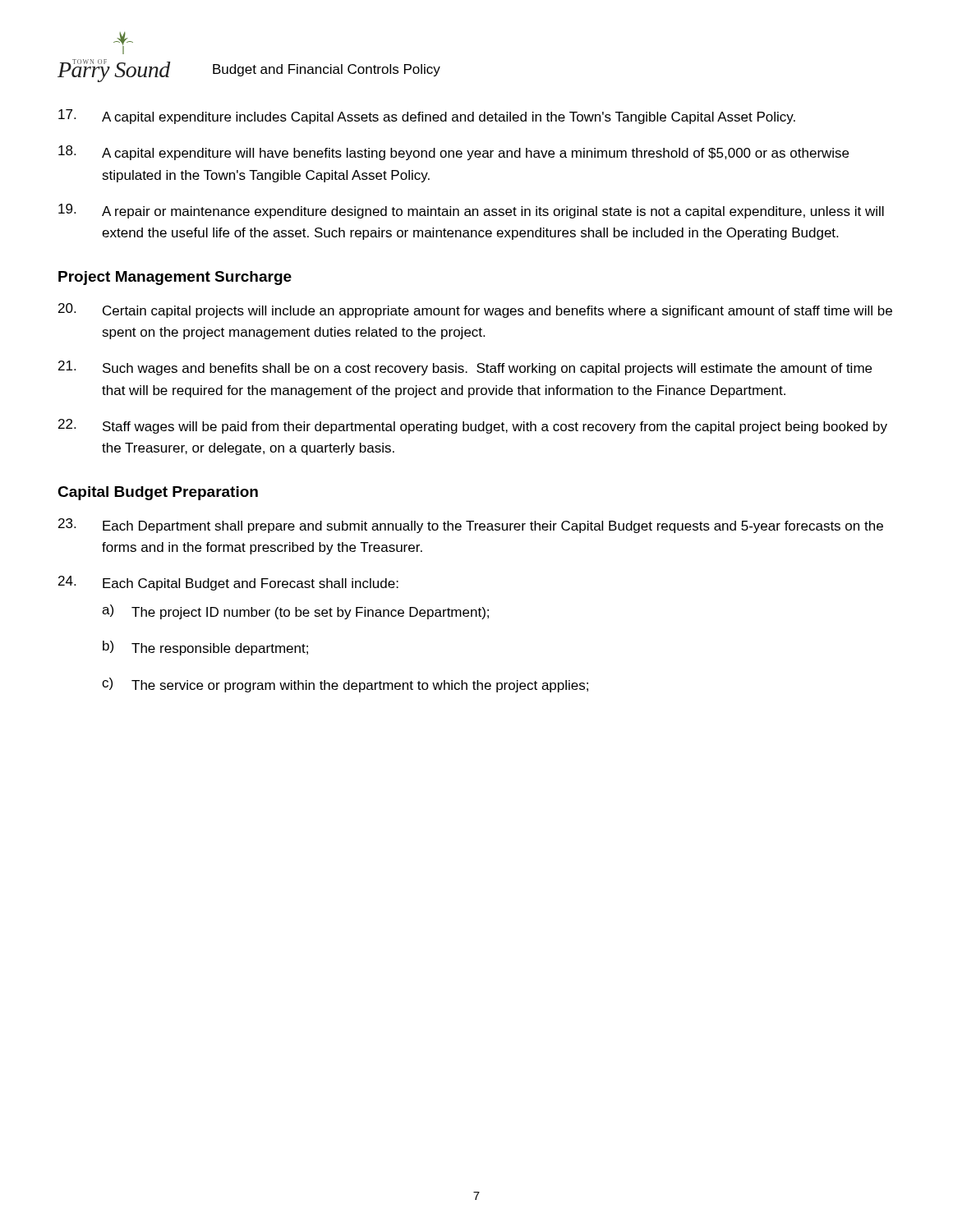Point to the block starting "a) The project ID"
Screen dimensions: 1232x953
click(296, 613)
